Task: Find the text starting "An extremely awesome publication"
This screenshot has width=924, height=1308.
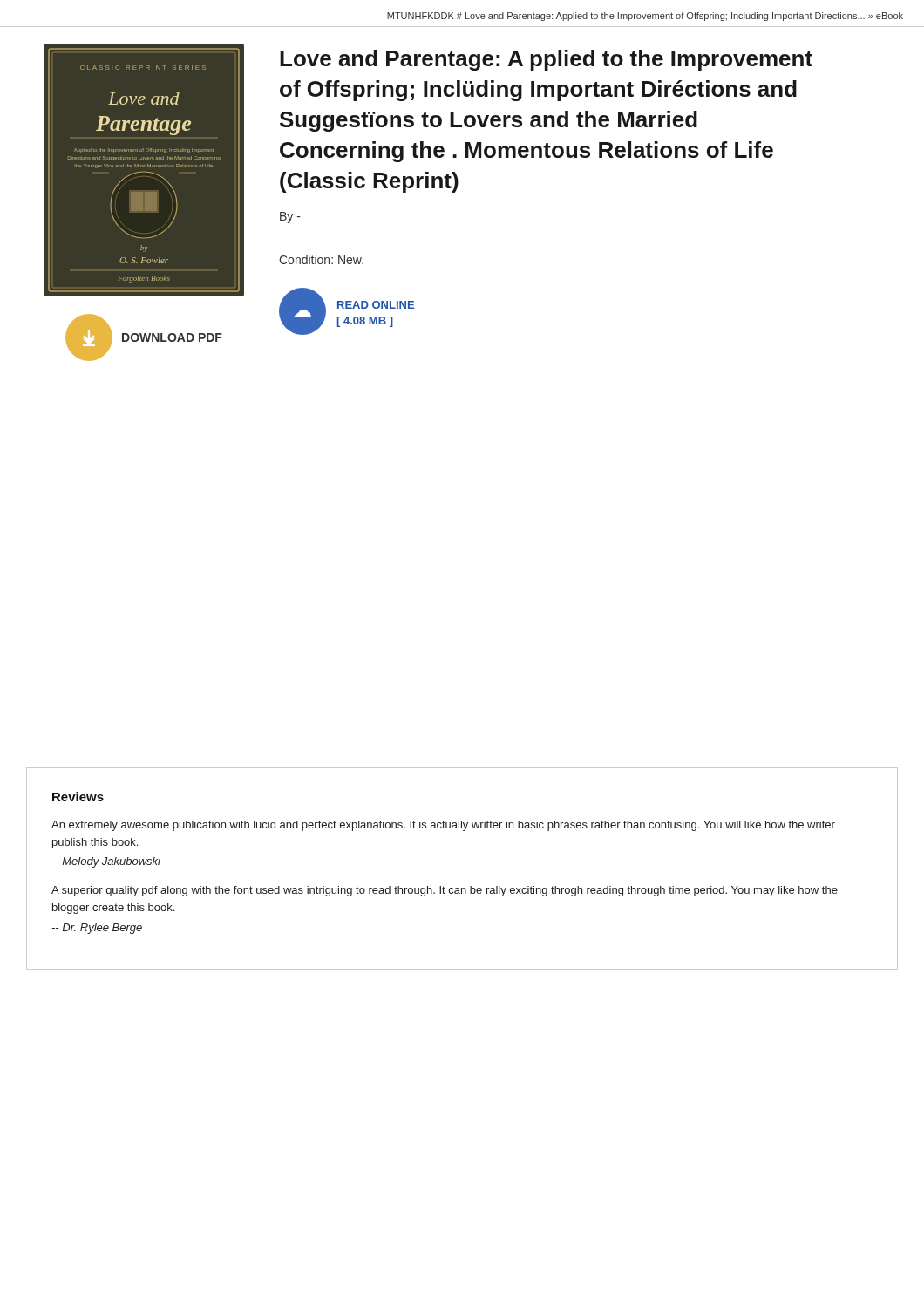Action: pyautogui.click(x=443, y=833)
